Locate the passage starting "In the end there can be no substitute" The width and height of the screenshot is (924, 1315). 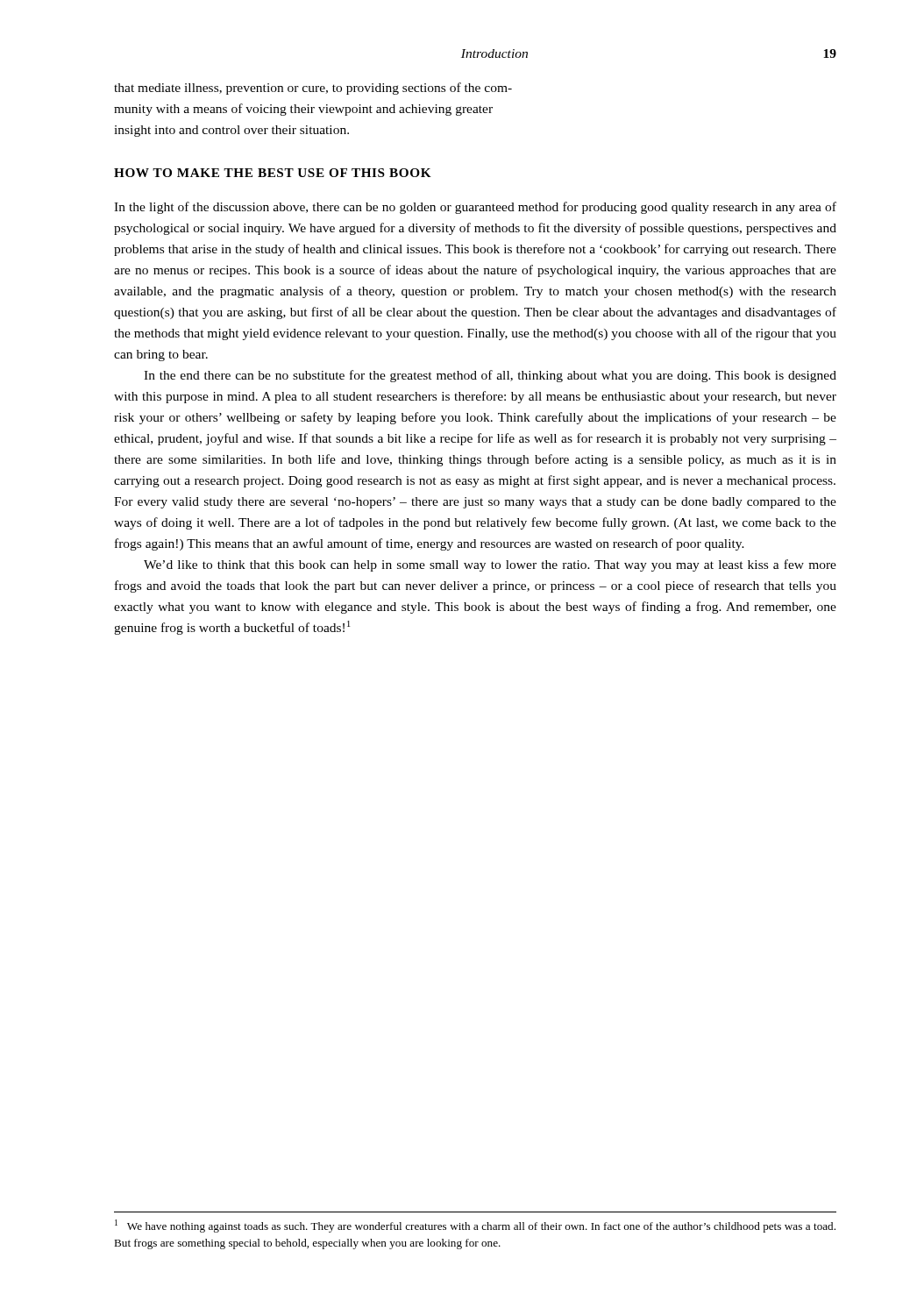(x=475, y=459)
